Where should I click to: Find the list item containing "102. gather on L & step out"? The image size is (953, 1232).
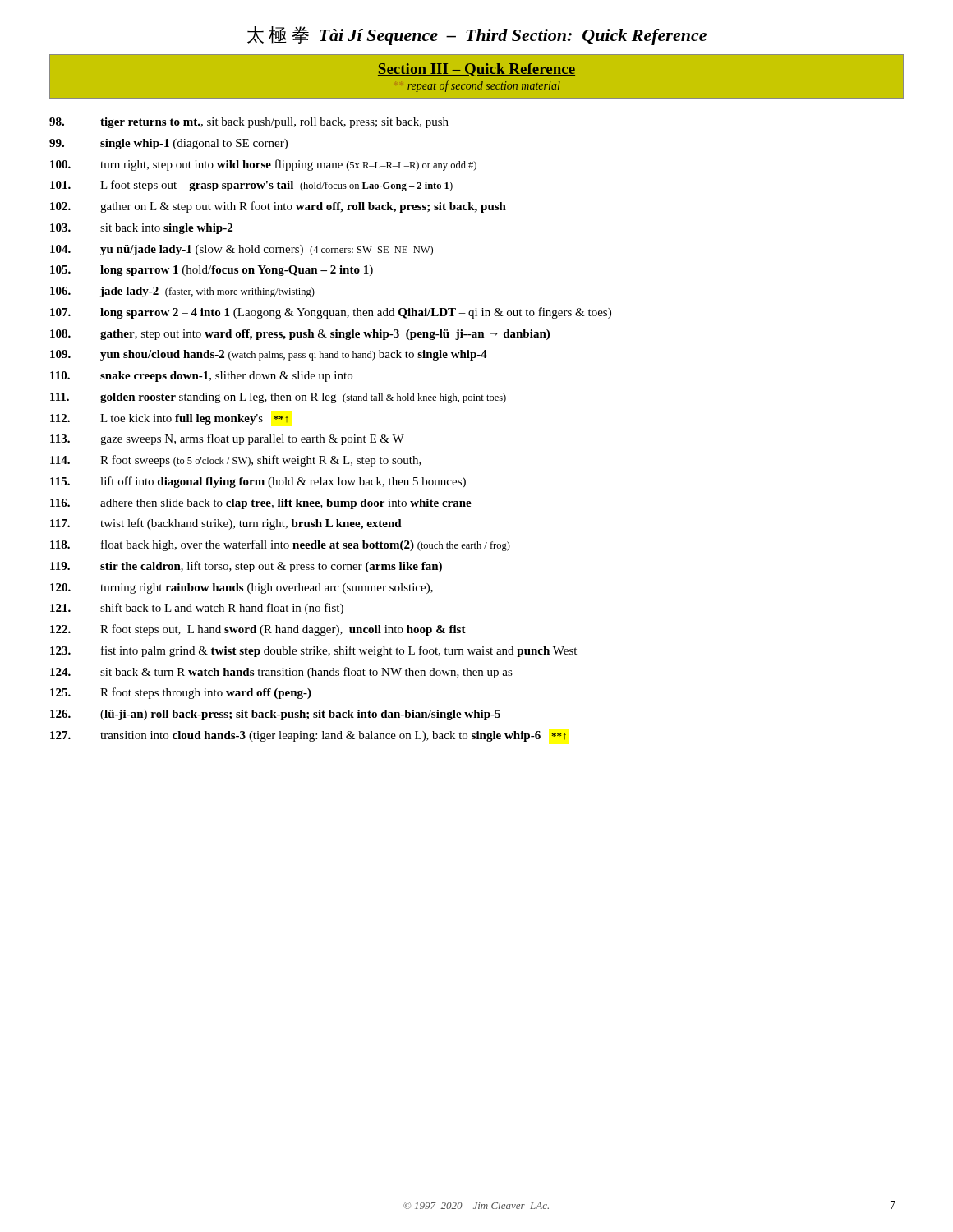click(476, 207)
